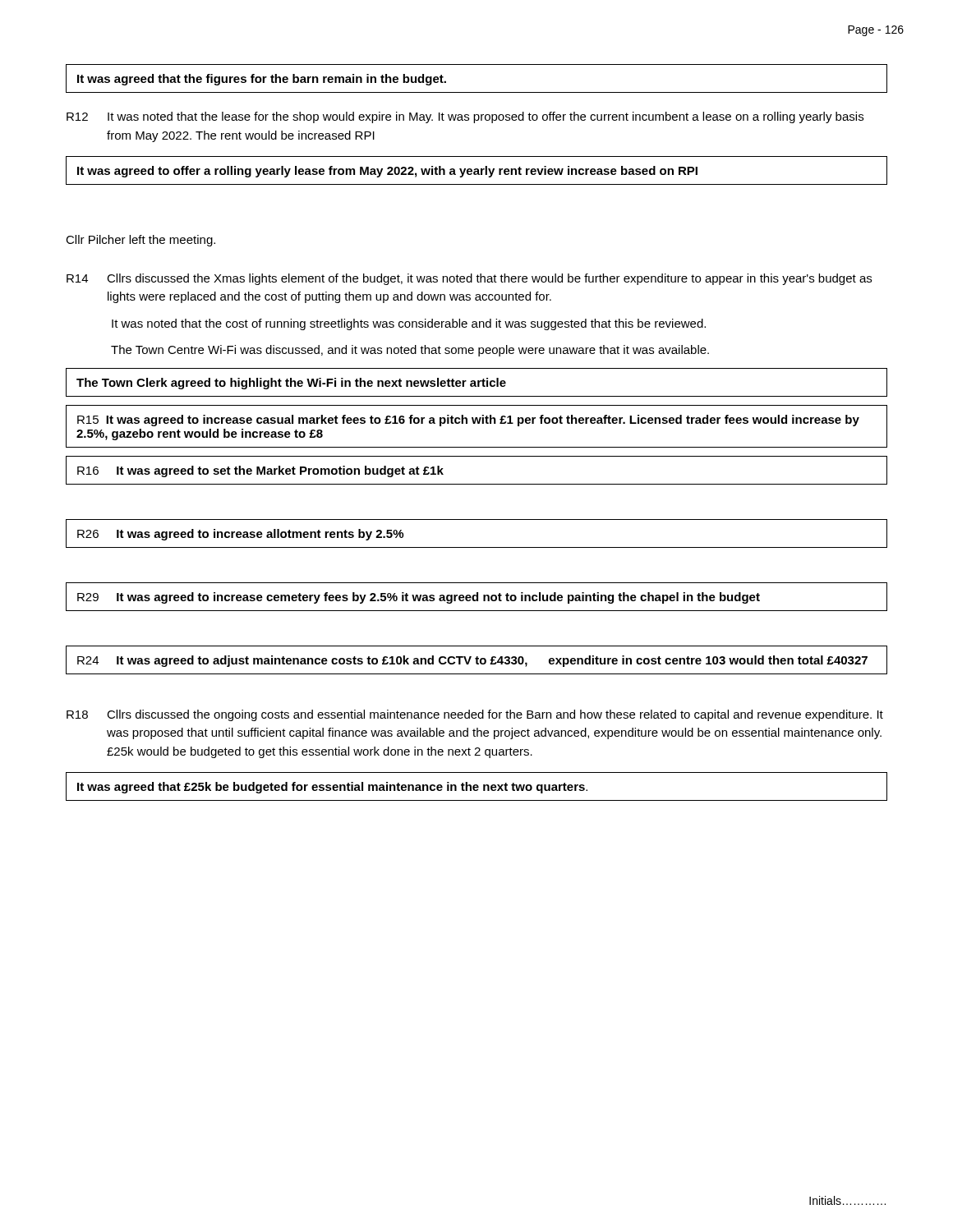
Task: Find the text block that says "R14 Cllrs discussed"
Action: click(476, 287)
